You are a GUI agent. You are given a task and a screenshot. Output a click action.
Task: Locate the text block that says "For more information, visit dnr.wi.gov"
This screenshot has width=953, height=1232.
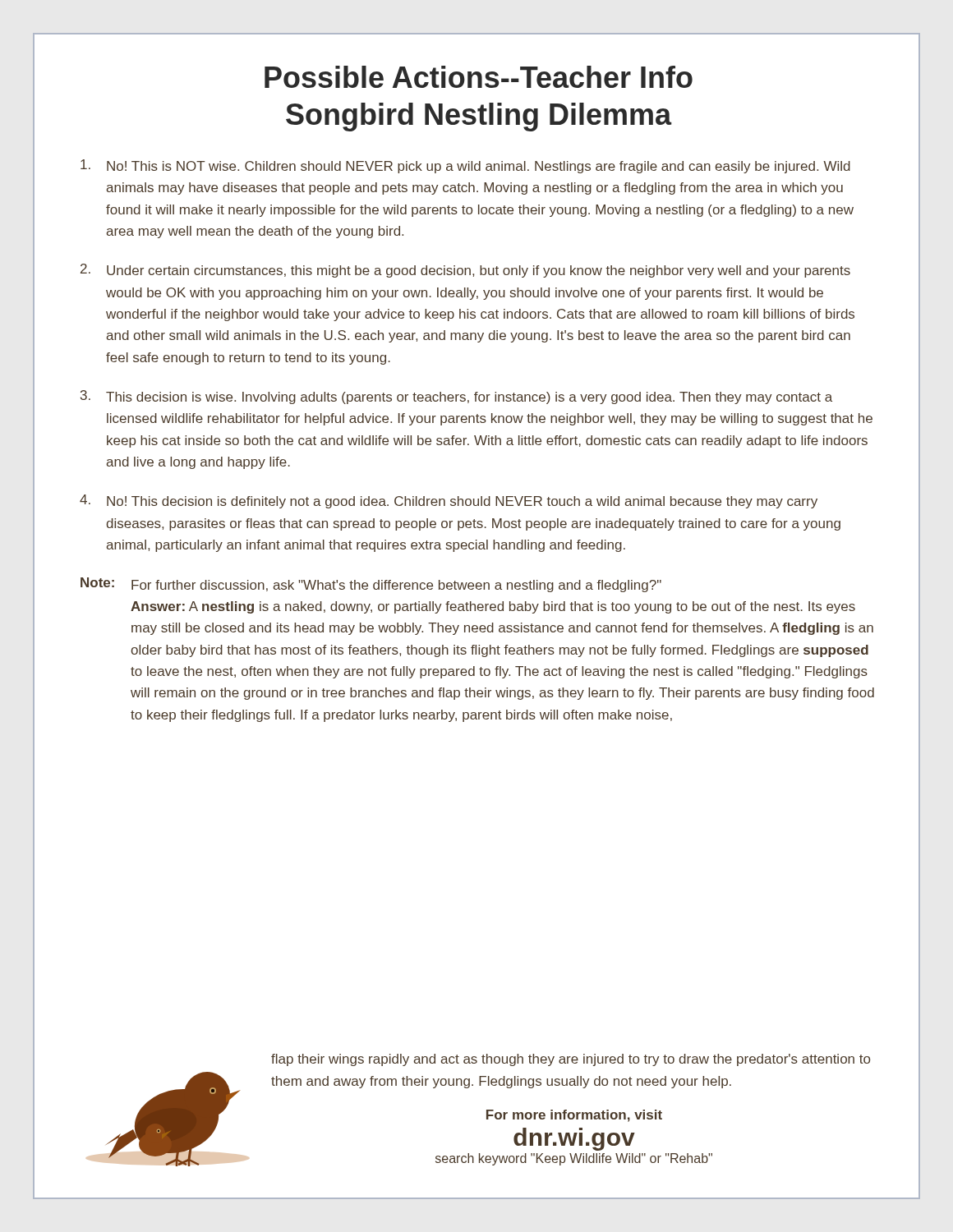point(574,1136)
